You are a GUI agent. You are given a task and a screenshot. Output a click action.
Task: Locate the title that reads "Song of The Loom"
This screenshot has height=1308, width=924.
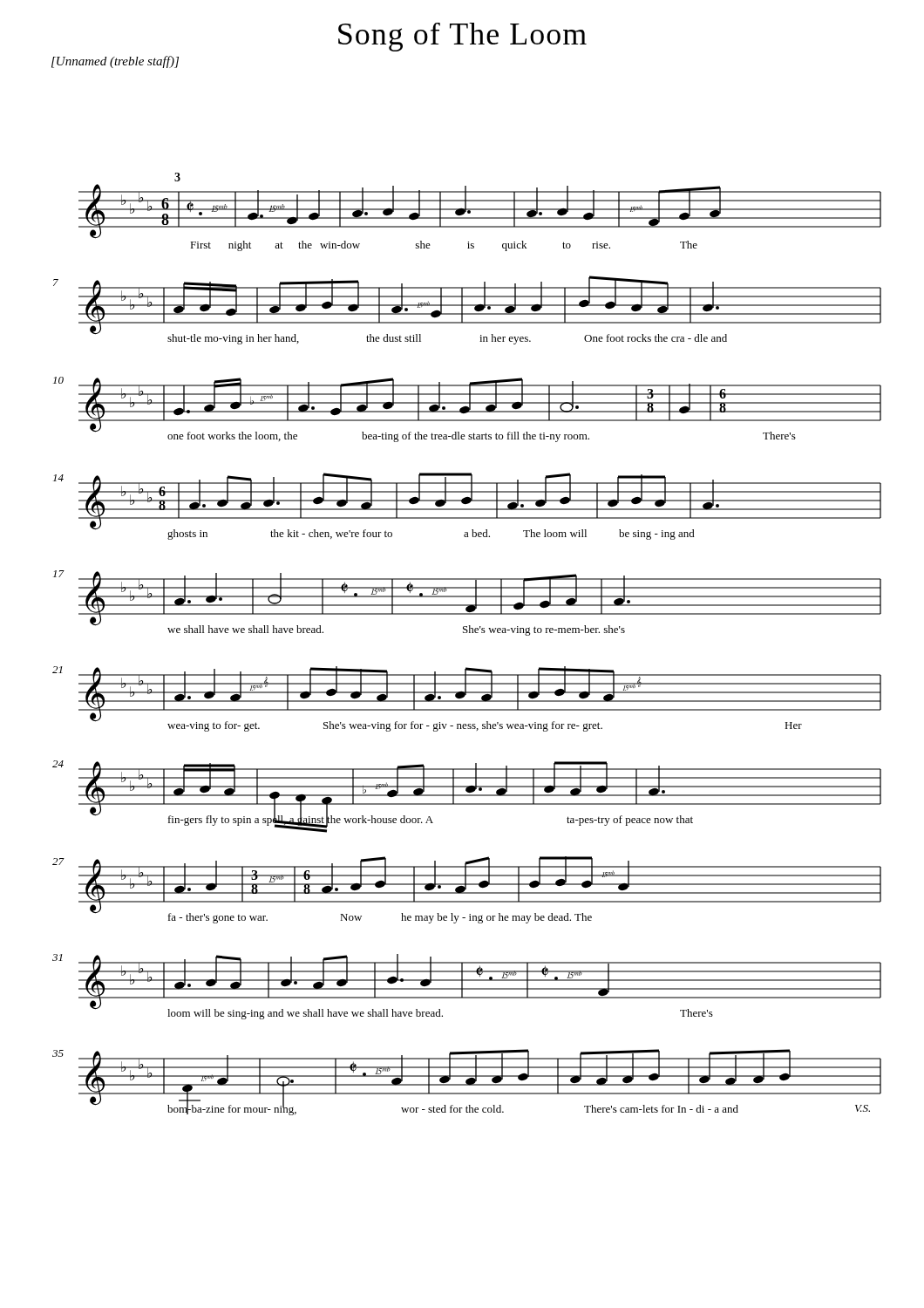pos(462,34)
